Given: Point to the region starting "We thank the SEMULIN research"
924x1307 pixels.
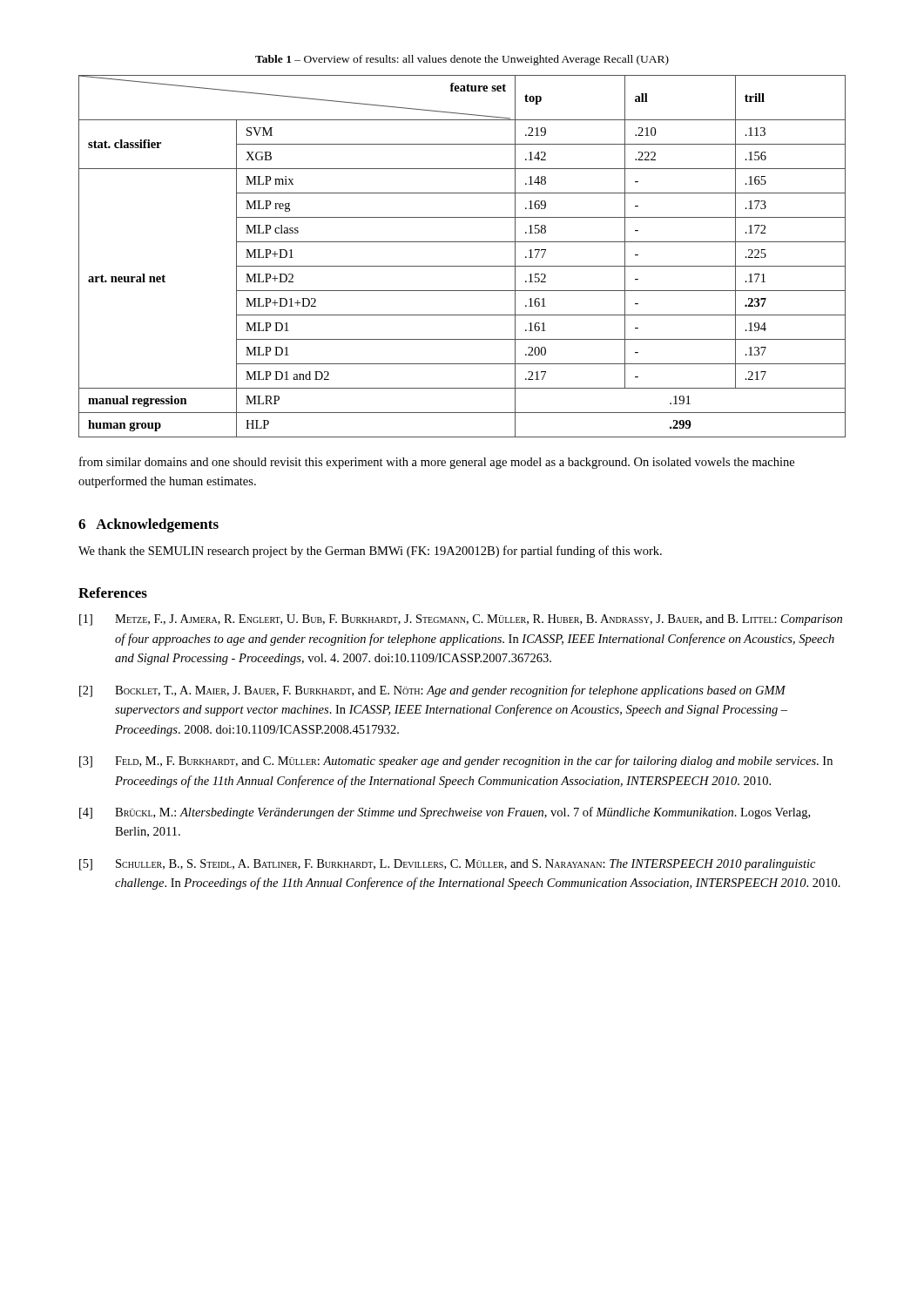Looking at the screenshot, I should [x=370, y=550].
